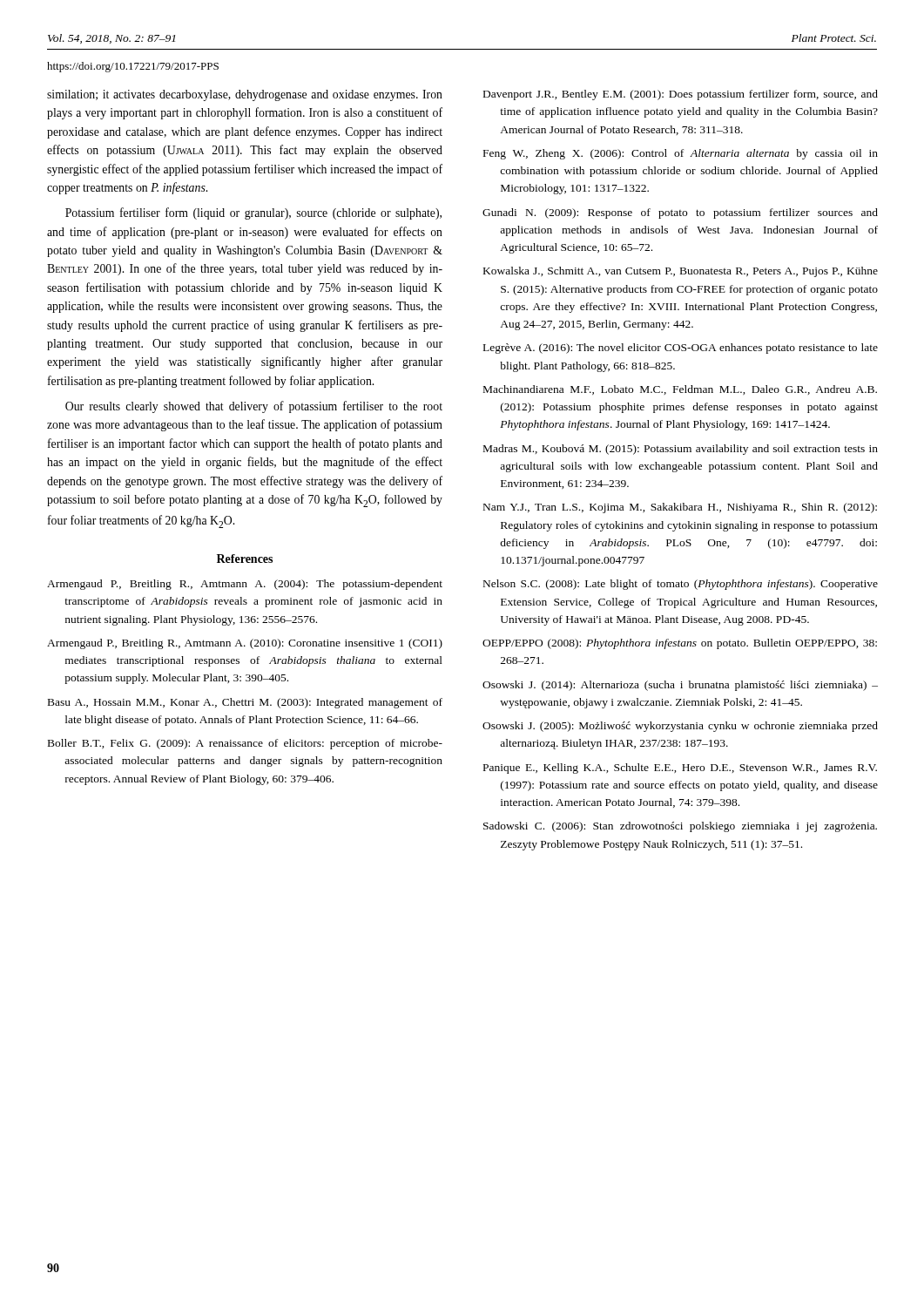This screenshot has width=924, height=1307.
Task: Find the list item that says "Kowalska J., Schmitt A., van Cutsem"
Action: [680, 297]
